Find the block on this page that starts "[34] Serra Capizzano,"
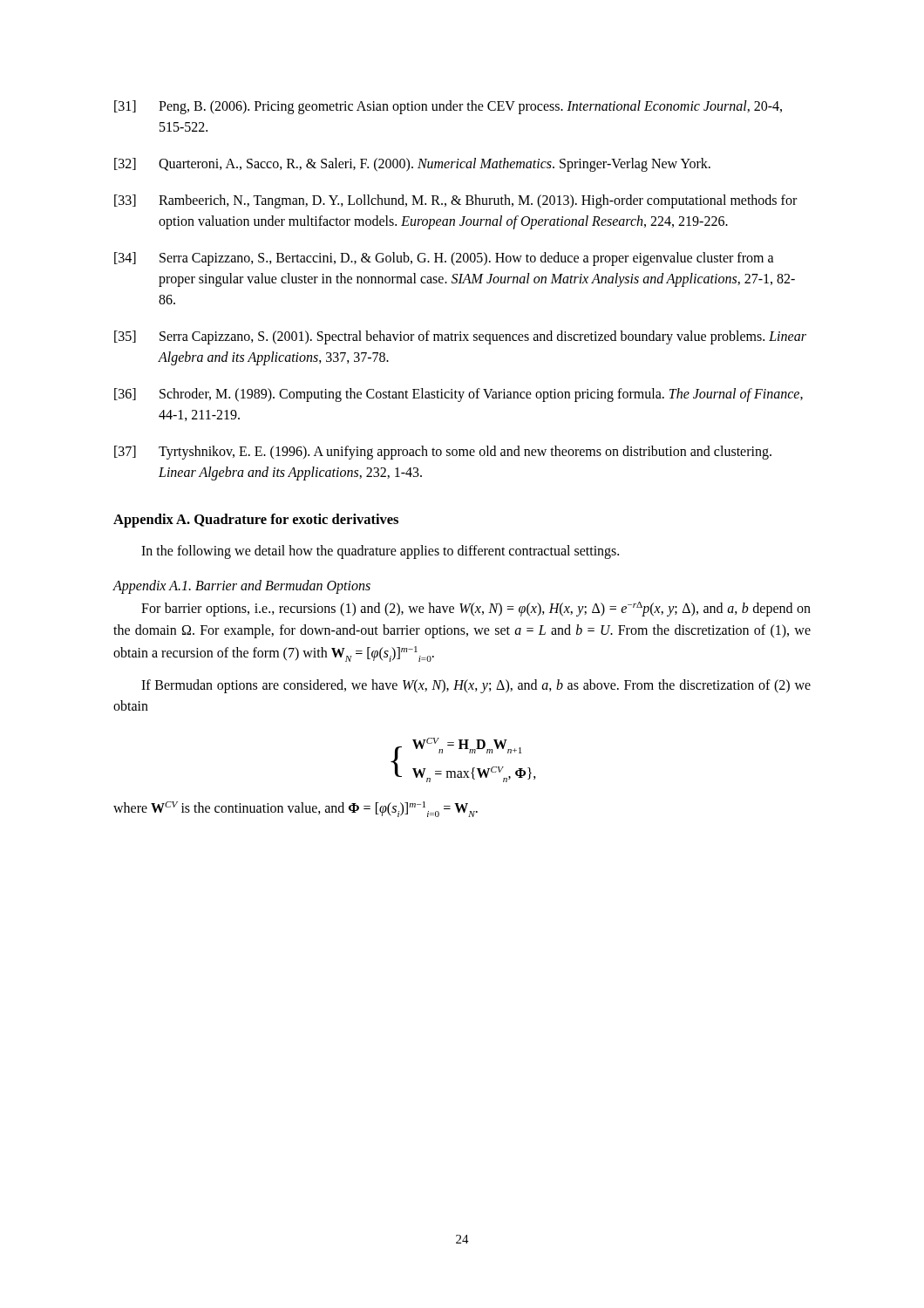 coord(462,279)
